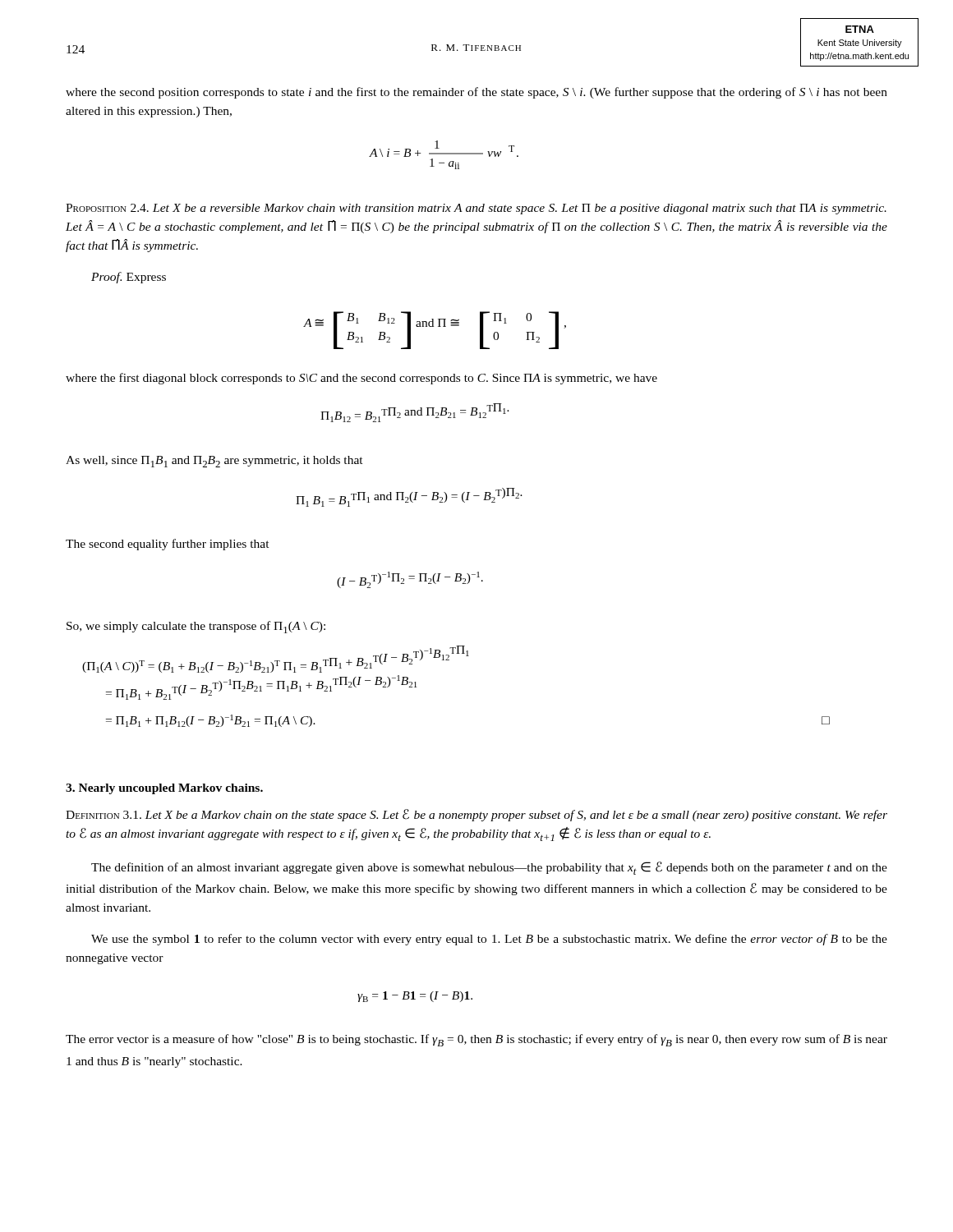The width and height of the screenshot is (953, 1232).
Task: Navigate to the block starting "Proof. Express"
Action: (x=129, y=276)
